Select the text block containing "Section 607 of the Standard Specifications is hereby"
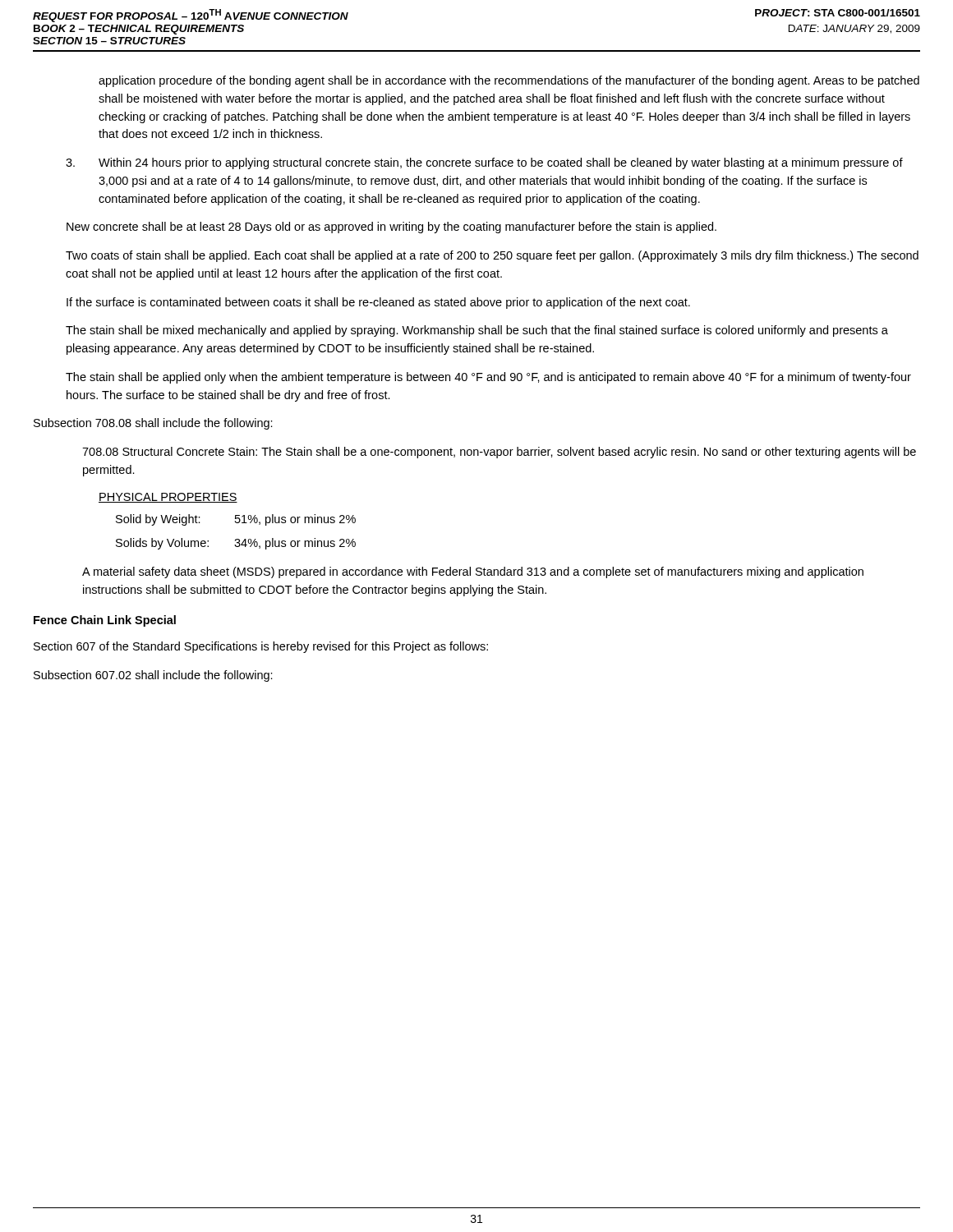This screenshot has height=1232, width=953. point(261,646)
